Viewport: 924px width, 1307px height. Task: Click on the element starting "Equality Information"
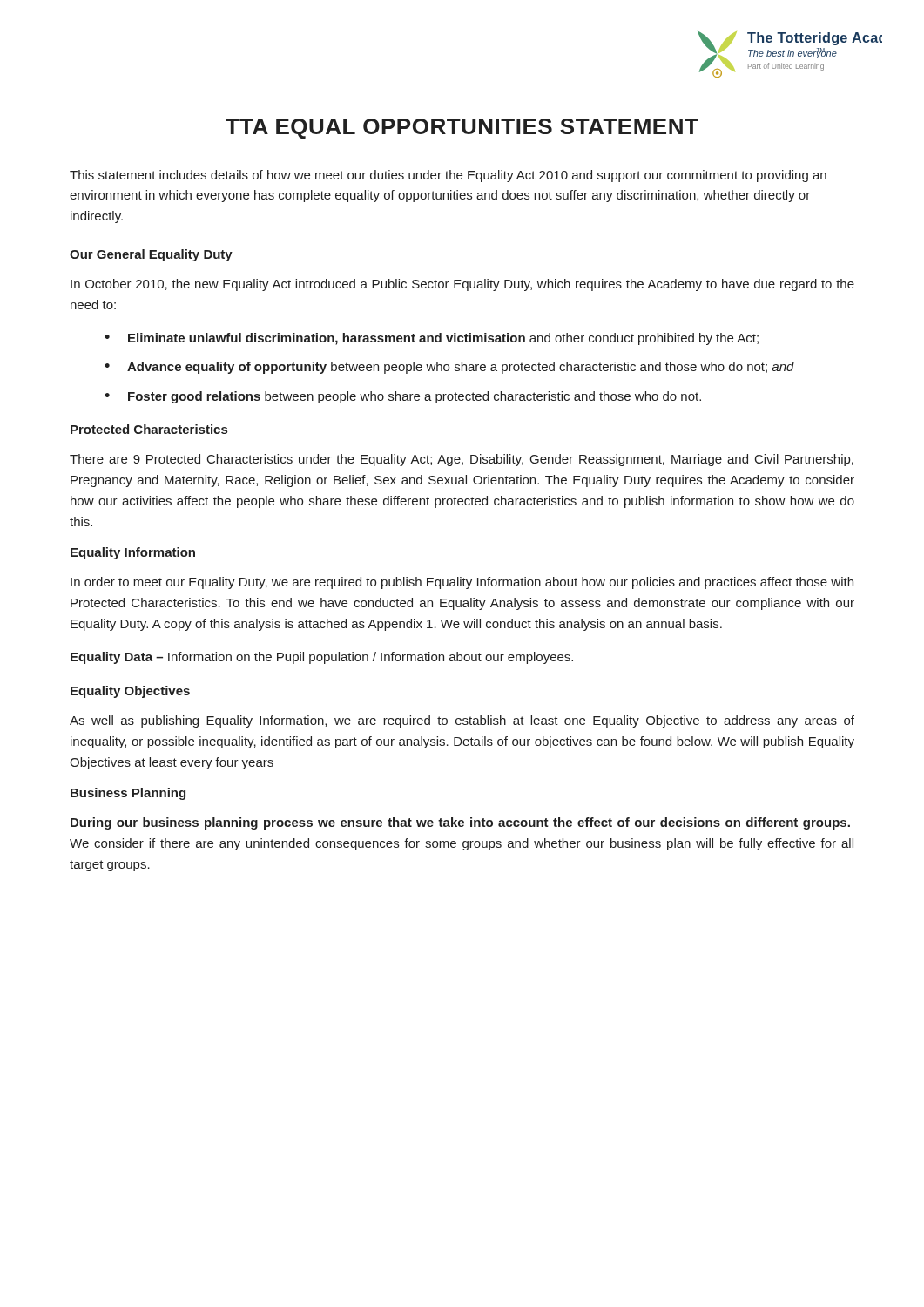pyautogui.click(x=133, y=552)
